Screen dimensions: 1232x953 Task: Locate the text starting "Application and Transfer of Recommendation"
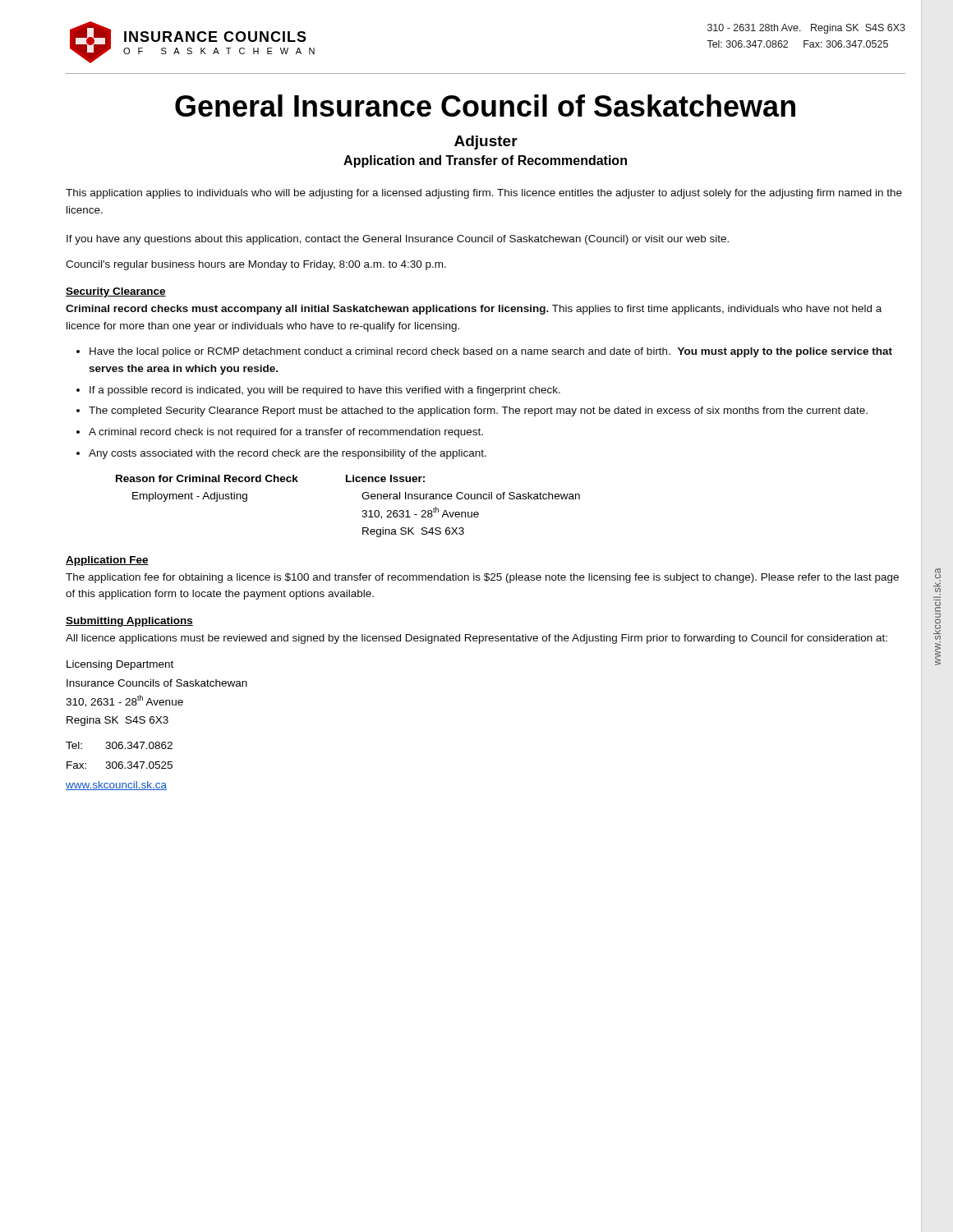coord(486,161)
